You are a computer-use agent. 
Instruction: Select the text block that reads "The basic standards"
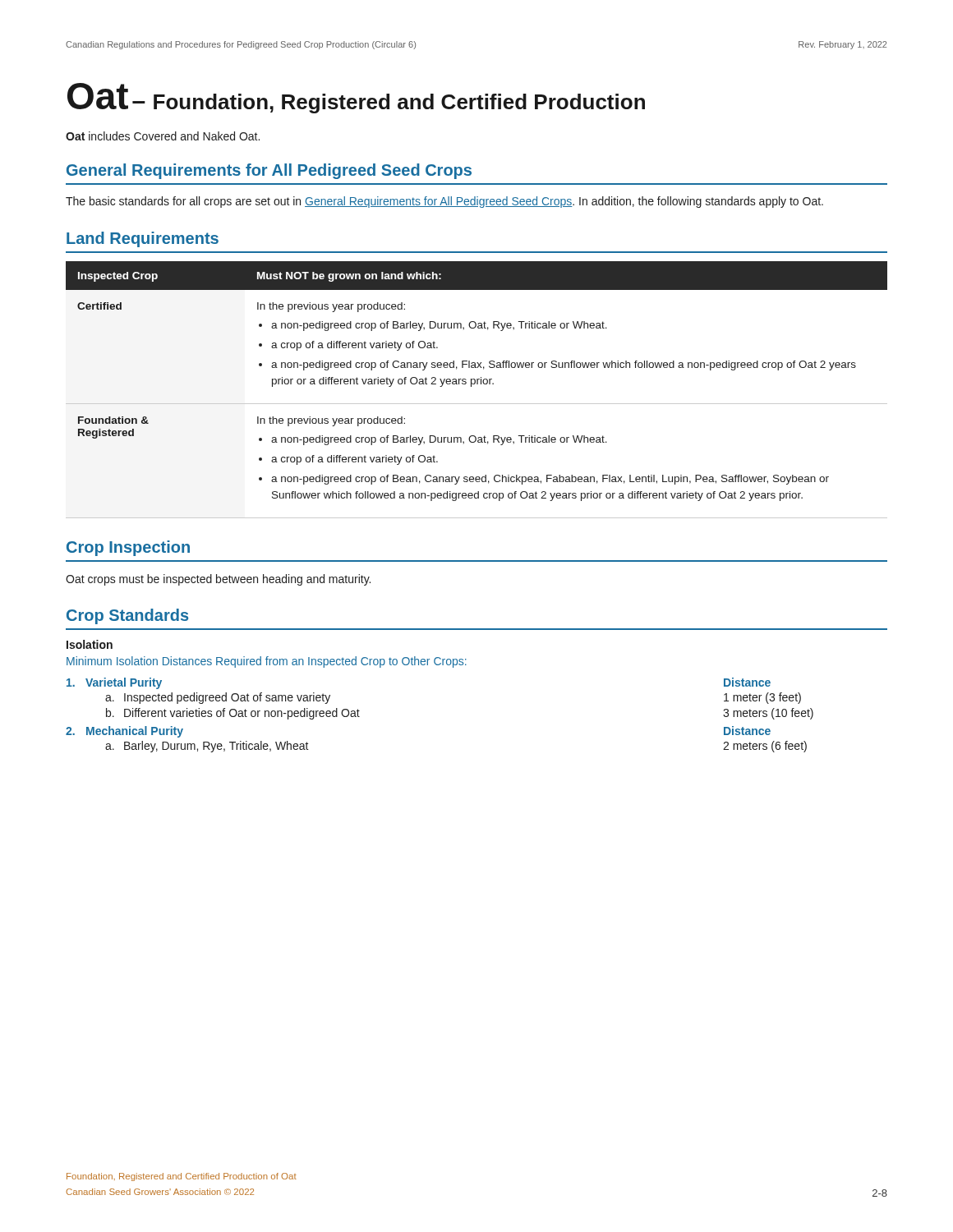pos(445,201)
